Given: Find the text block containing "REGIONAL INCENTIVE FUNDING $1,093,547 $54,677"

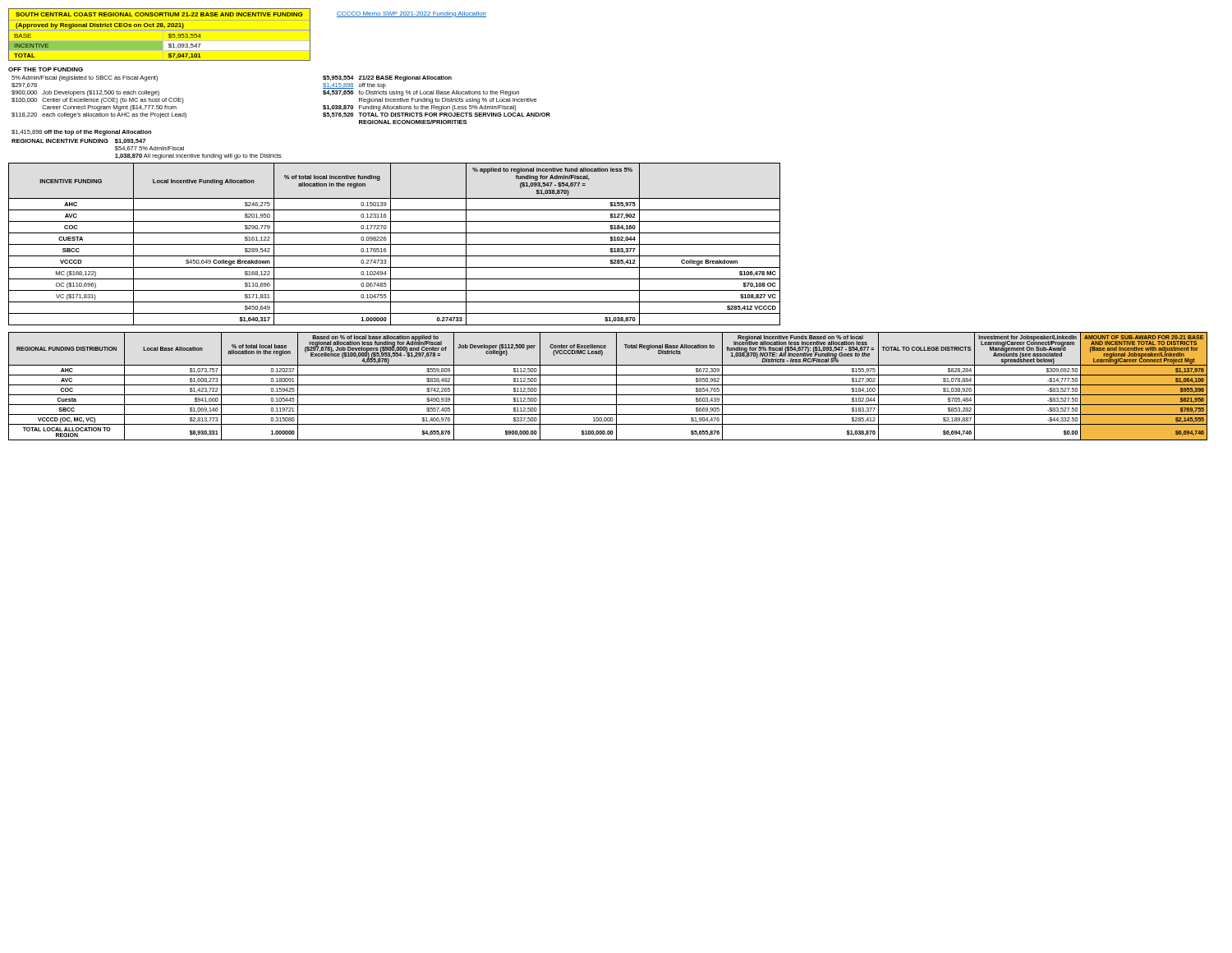Looking at the screenshot, I should click(147, 148).
